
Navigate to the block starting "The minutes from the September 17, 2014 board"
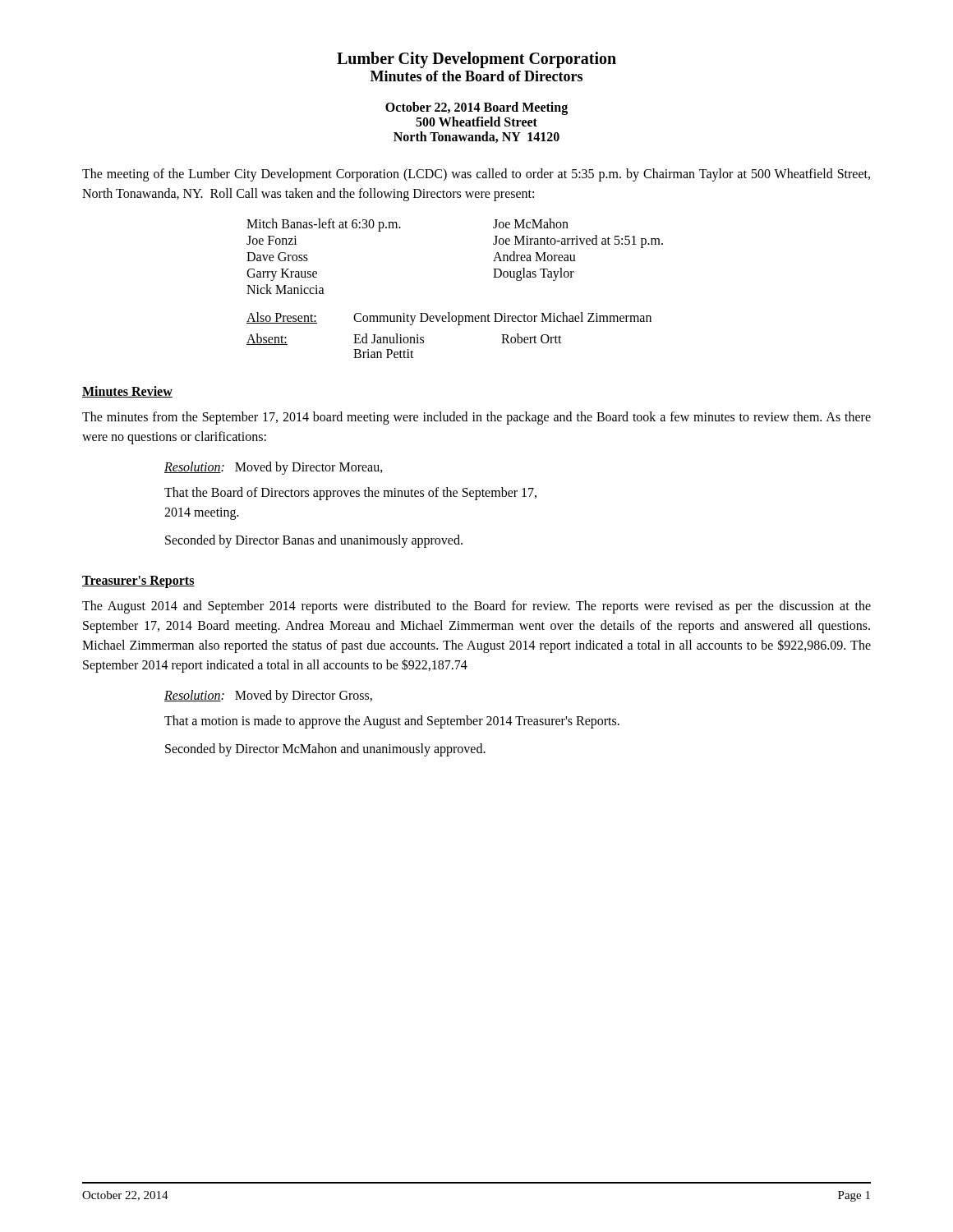coord(476,427)
